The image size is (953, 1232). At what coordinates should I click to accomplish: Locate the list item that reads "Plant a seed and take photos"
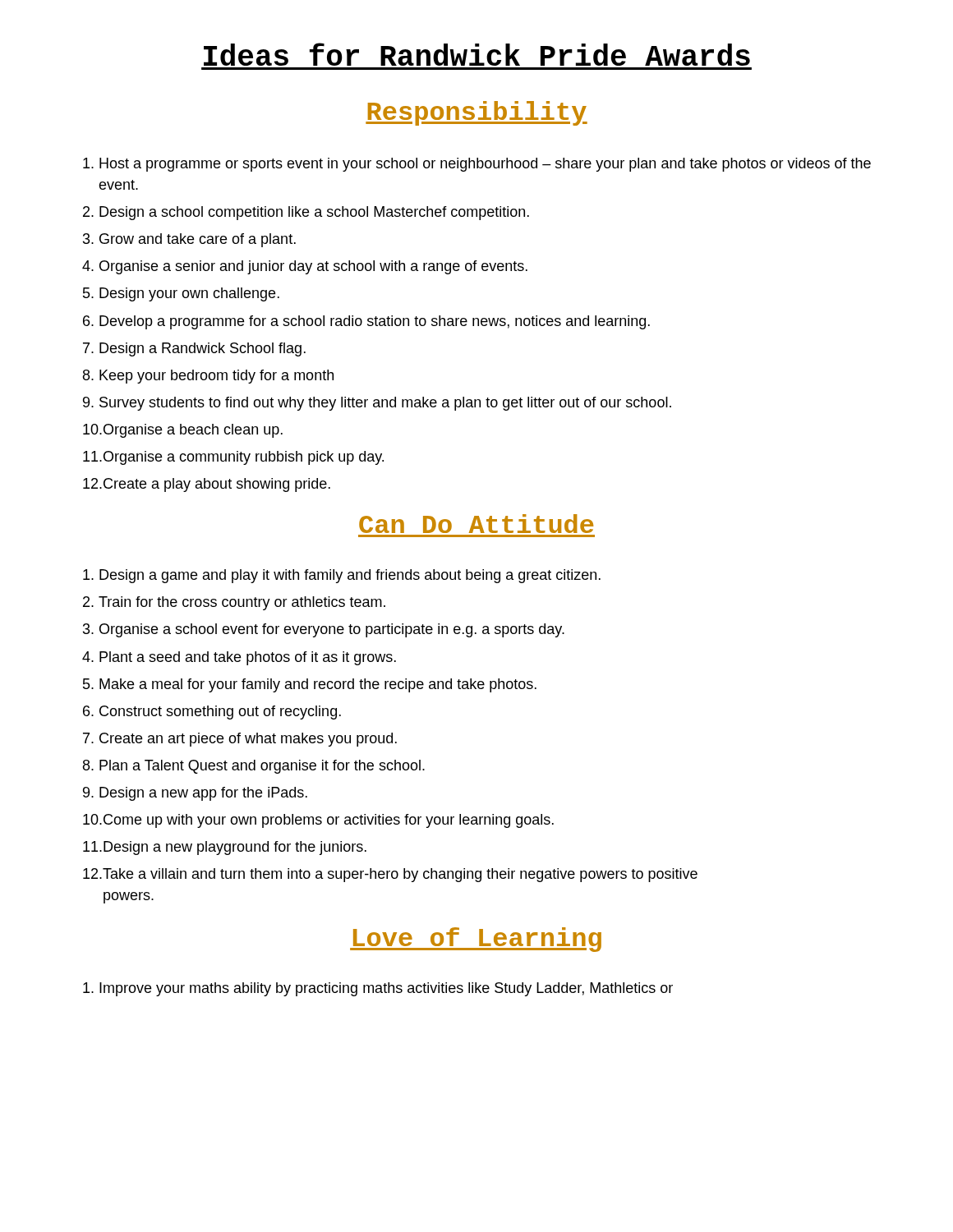[248, 657]
